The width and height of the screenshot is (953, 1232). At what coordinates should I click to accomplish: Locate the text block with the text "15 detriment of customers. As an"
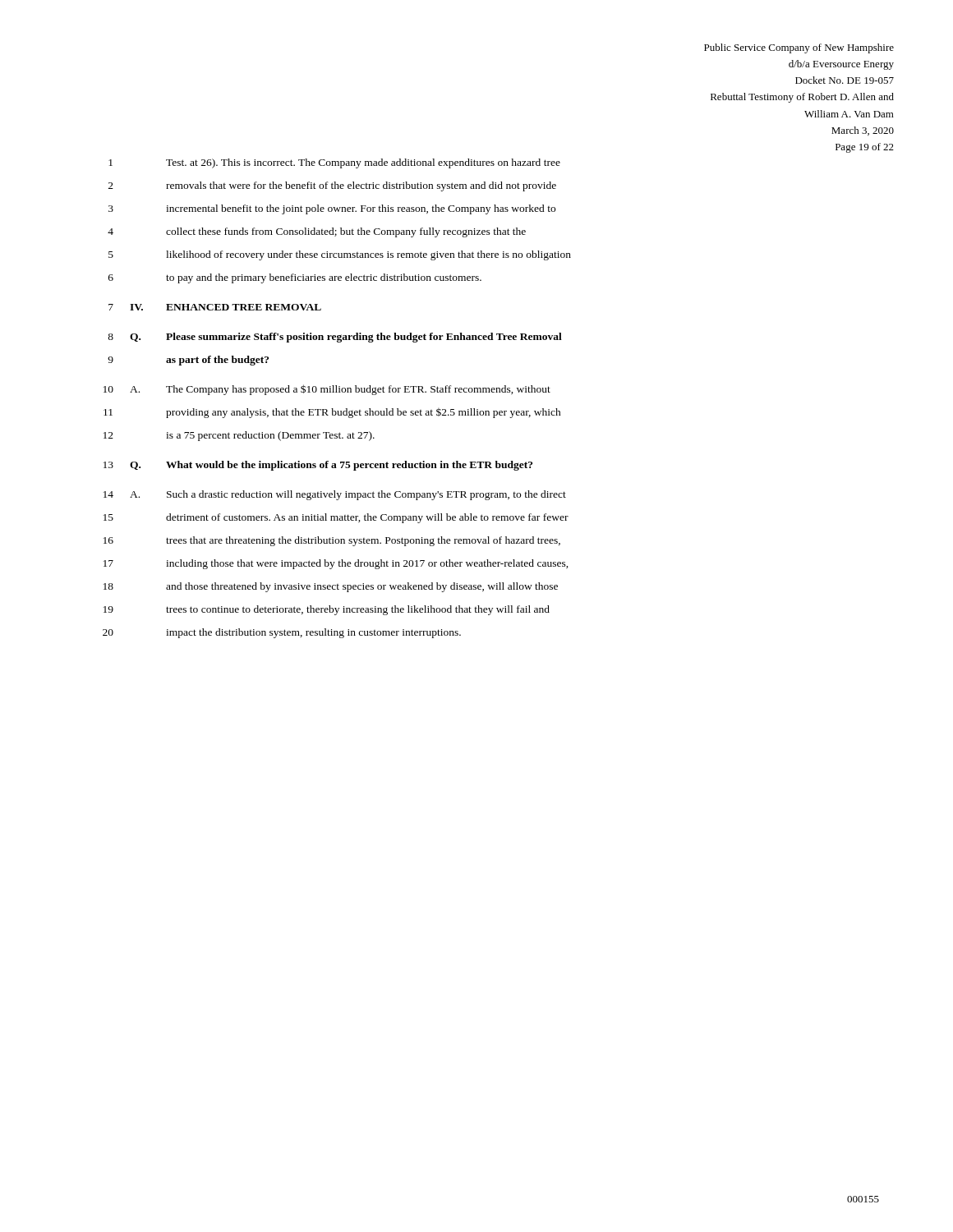coord(476,518)
